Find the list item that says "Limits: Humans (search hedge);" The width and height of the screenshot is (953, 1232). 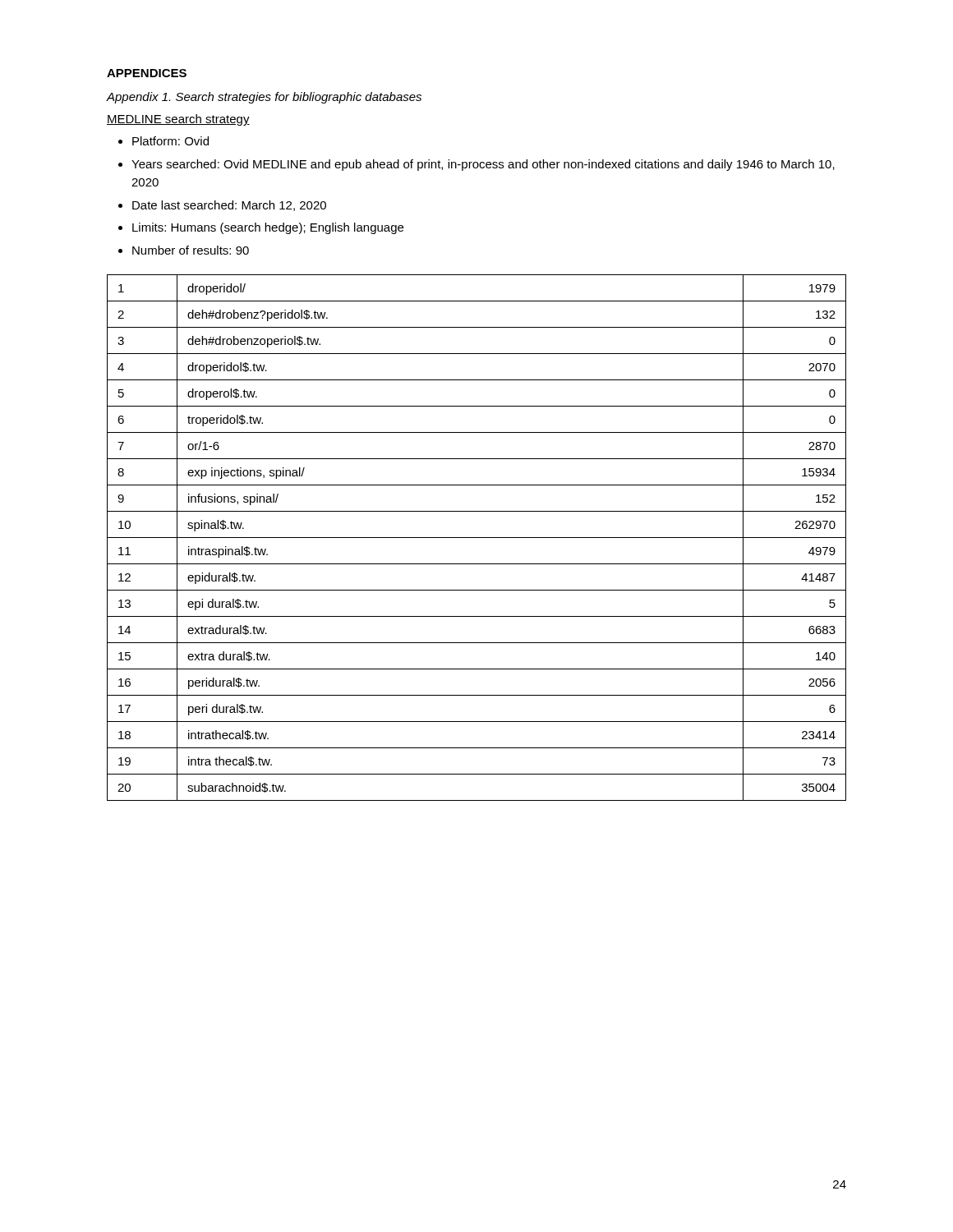[x=268, y=227]
